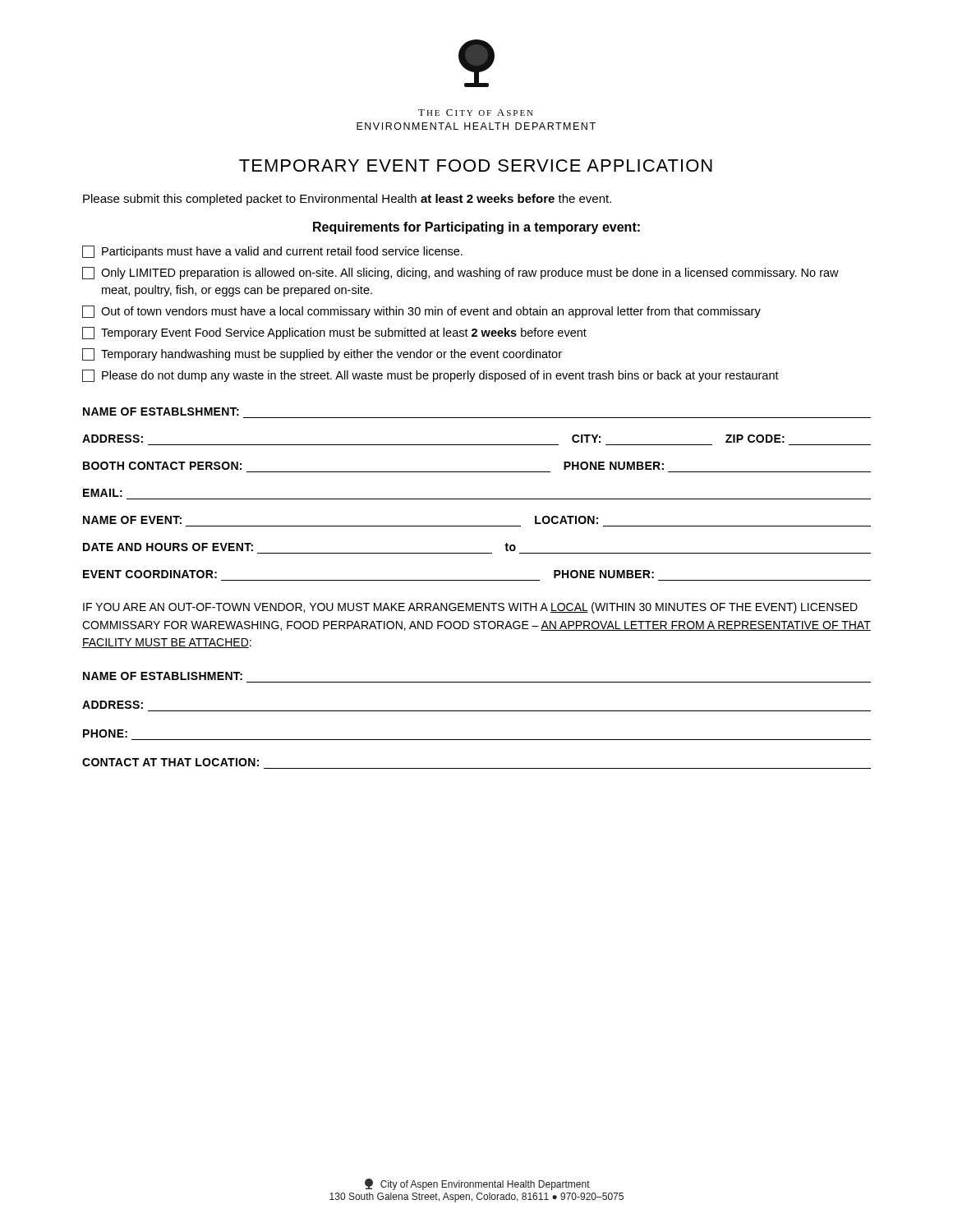
Task: Click the passage that begins "Participants must have a valid and current"
Action: [x=272, y=252]
